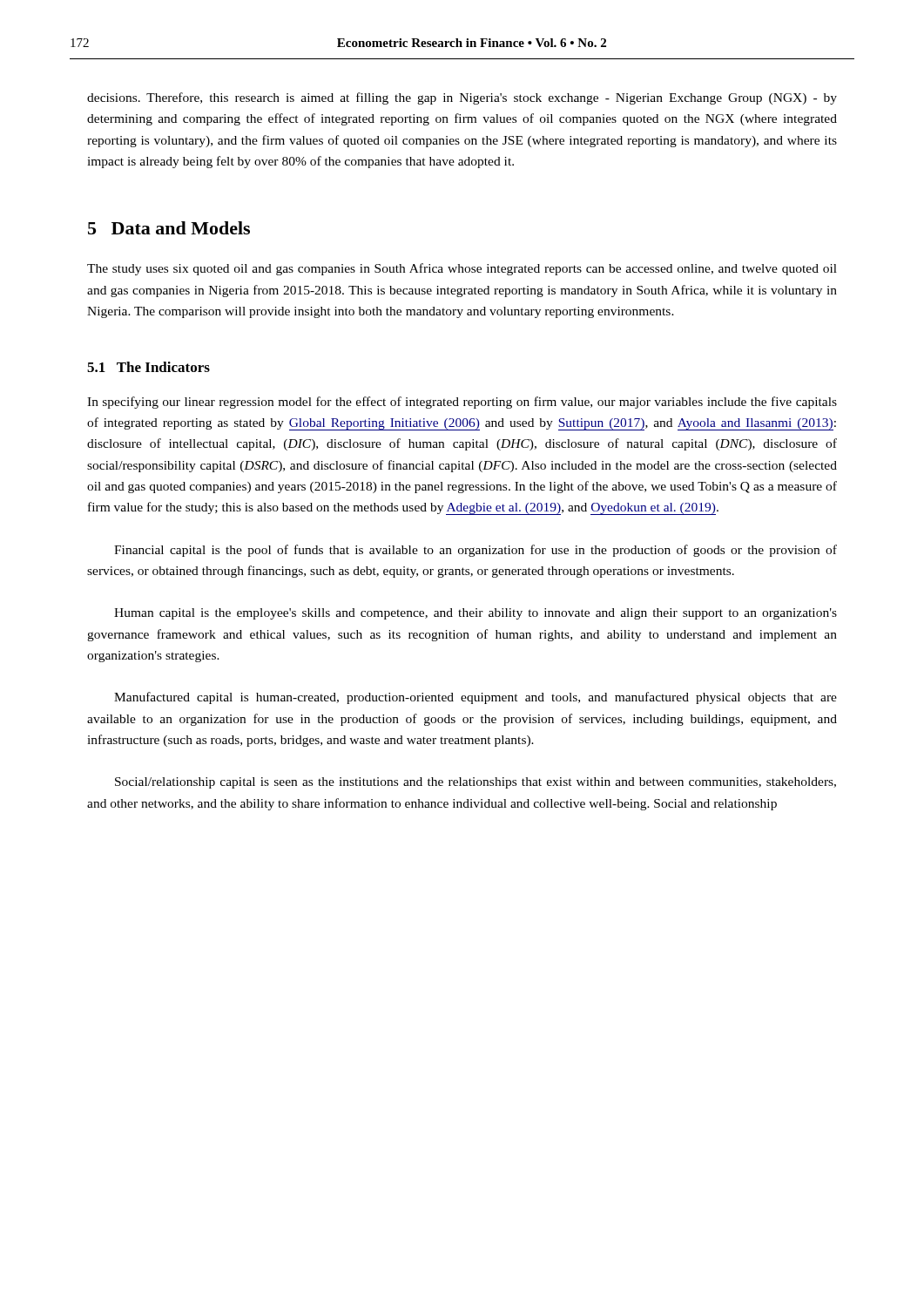Click the passage that begins "Social/relationship capital is seen as the institutions and"
Image resolution: width=924 pixels, height=1307 pixels.
(462, 792)
